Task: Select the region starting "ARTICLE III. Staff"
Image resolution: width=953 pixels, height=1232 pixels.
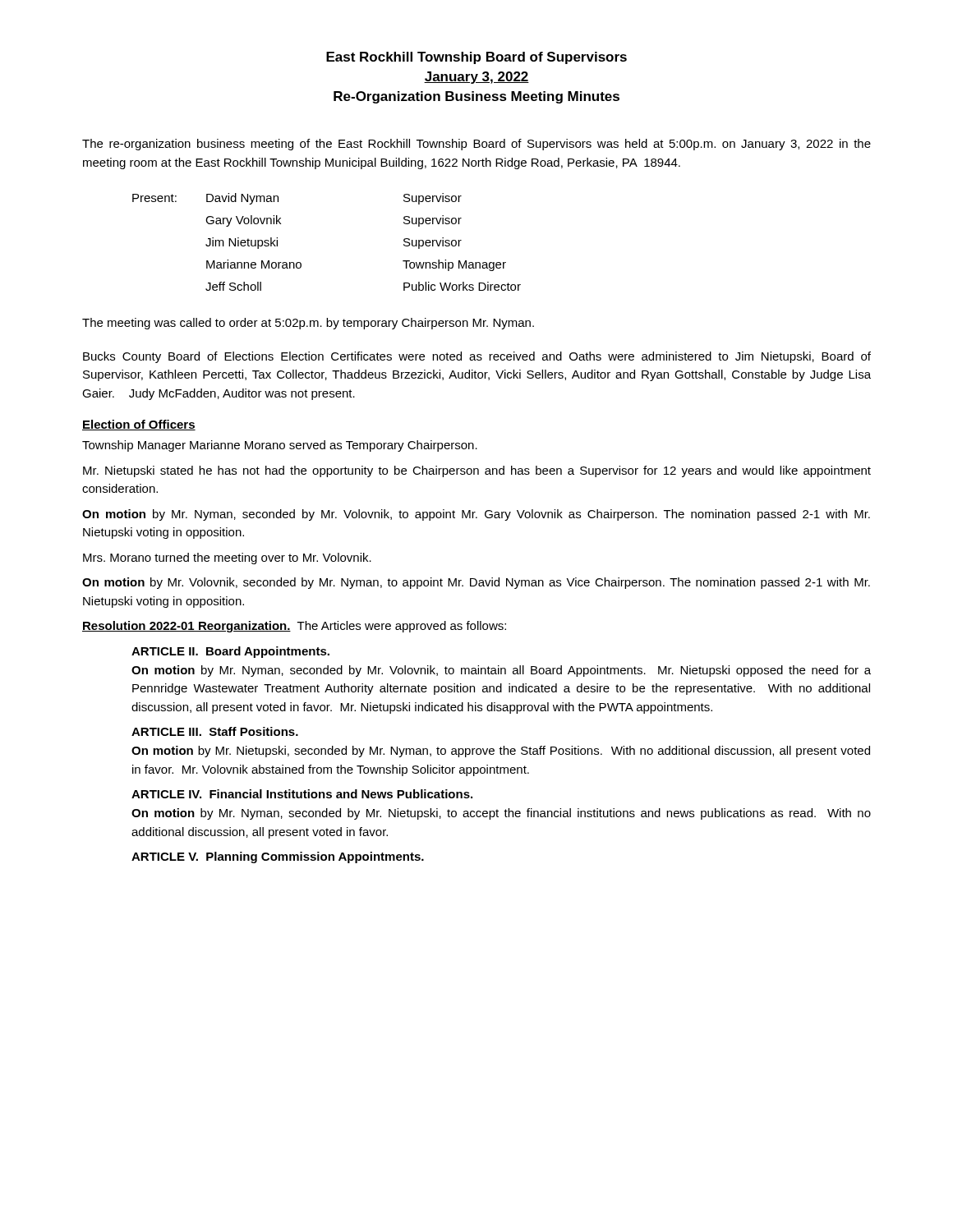Action: point(215,731)
